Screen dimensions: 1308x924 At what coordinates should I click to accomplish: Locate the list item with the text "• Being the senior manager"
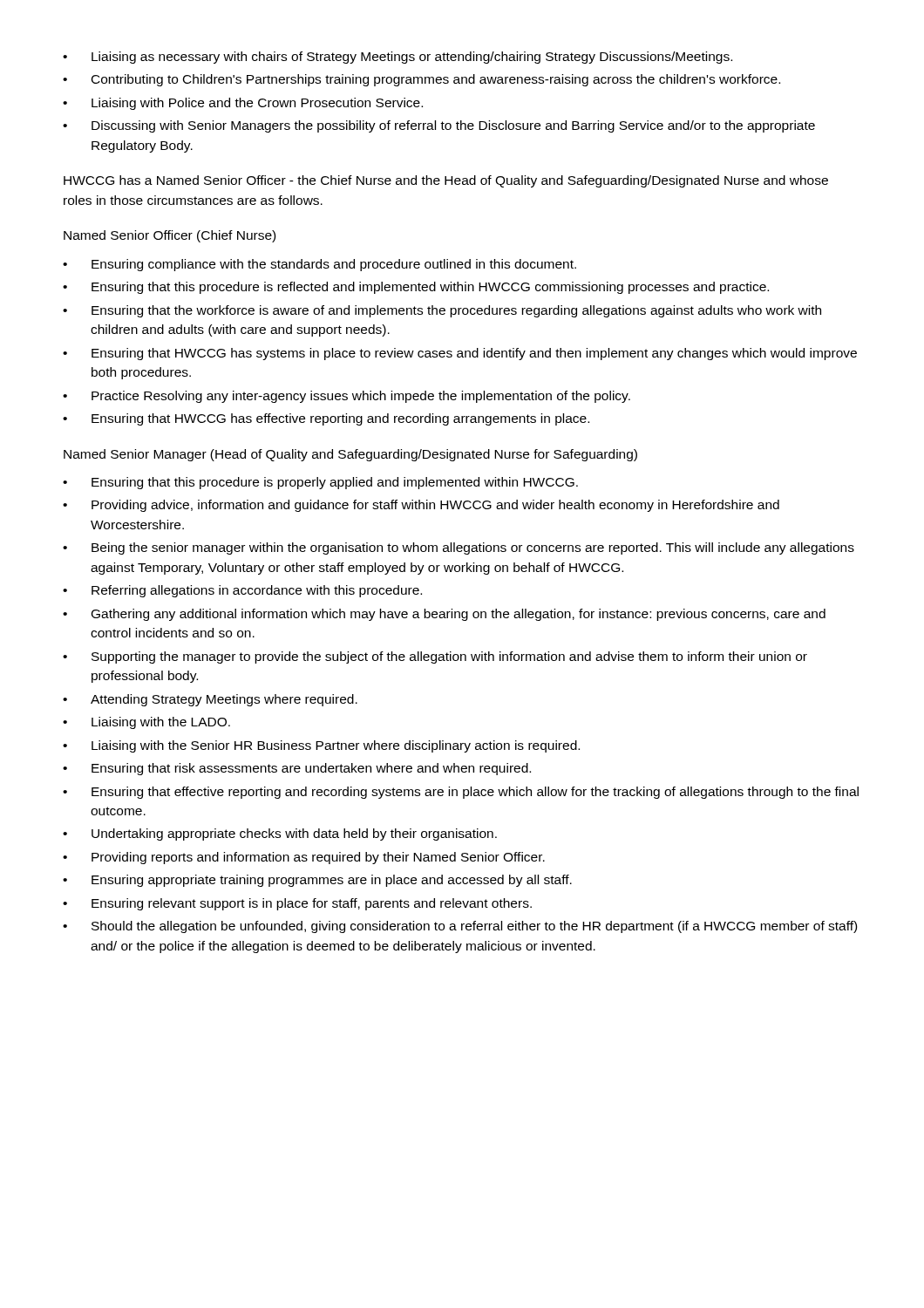click(x=462, y=558)
